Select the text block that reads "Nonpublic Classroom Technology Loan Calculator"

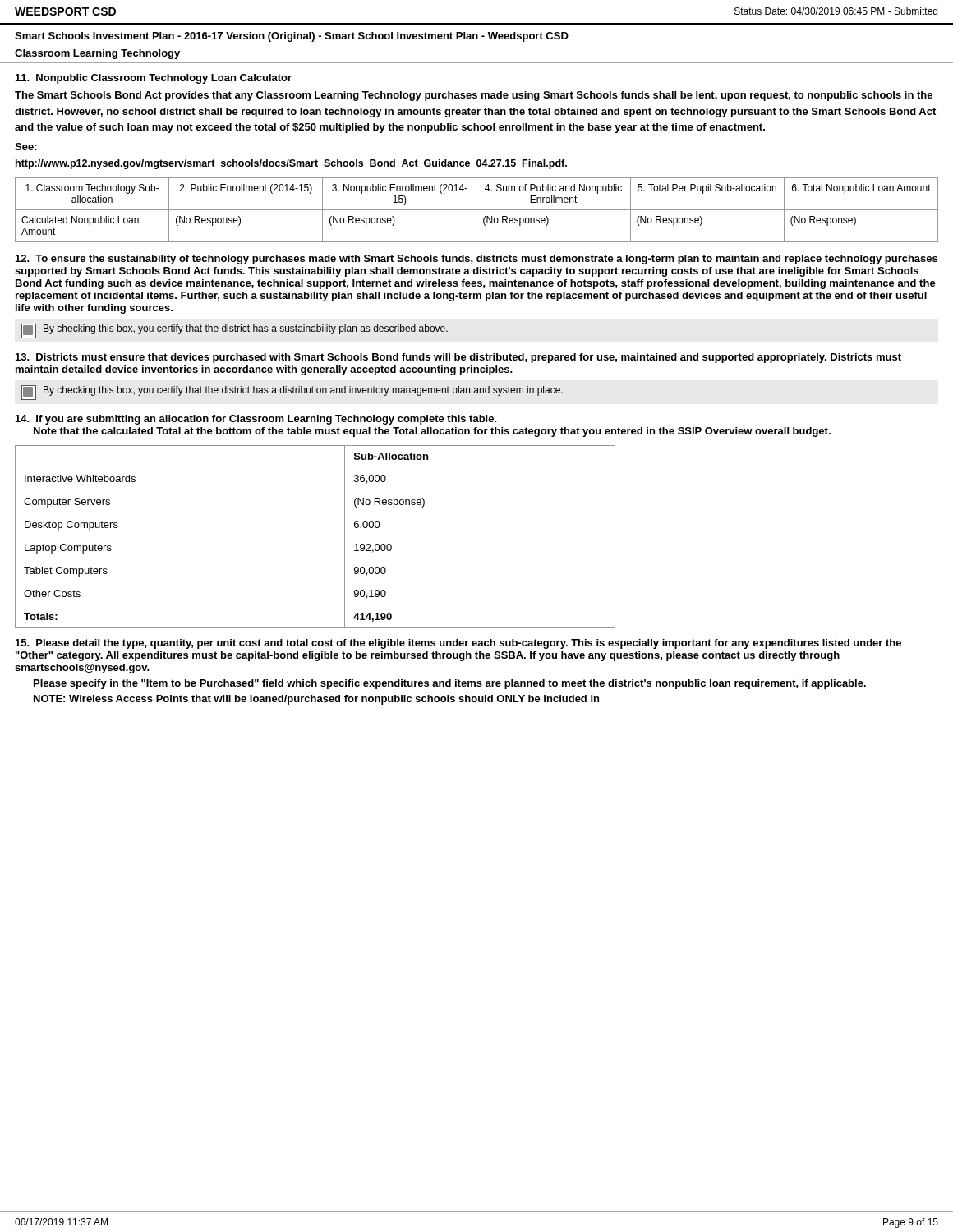[x=476, y=113]
